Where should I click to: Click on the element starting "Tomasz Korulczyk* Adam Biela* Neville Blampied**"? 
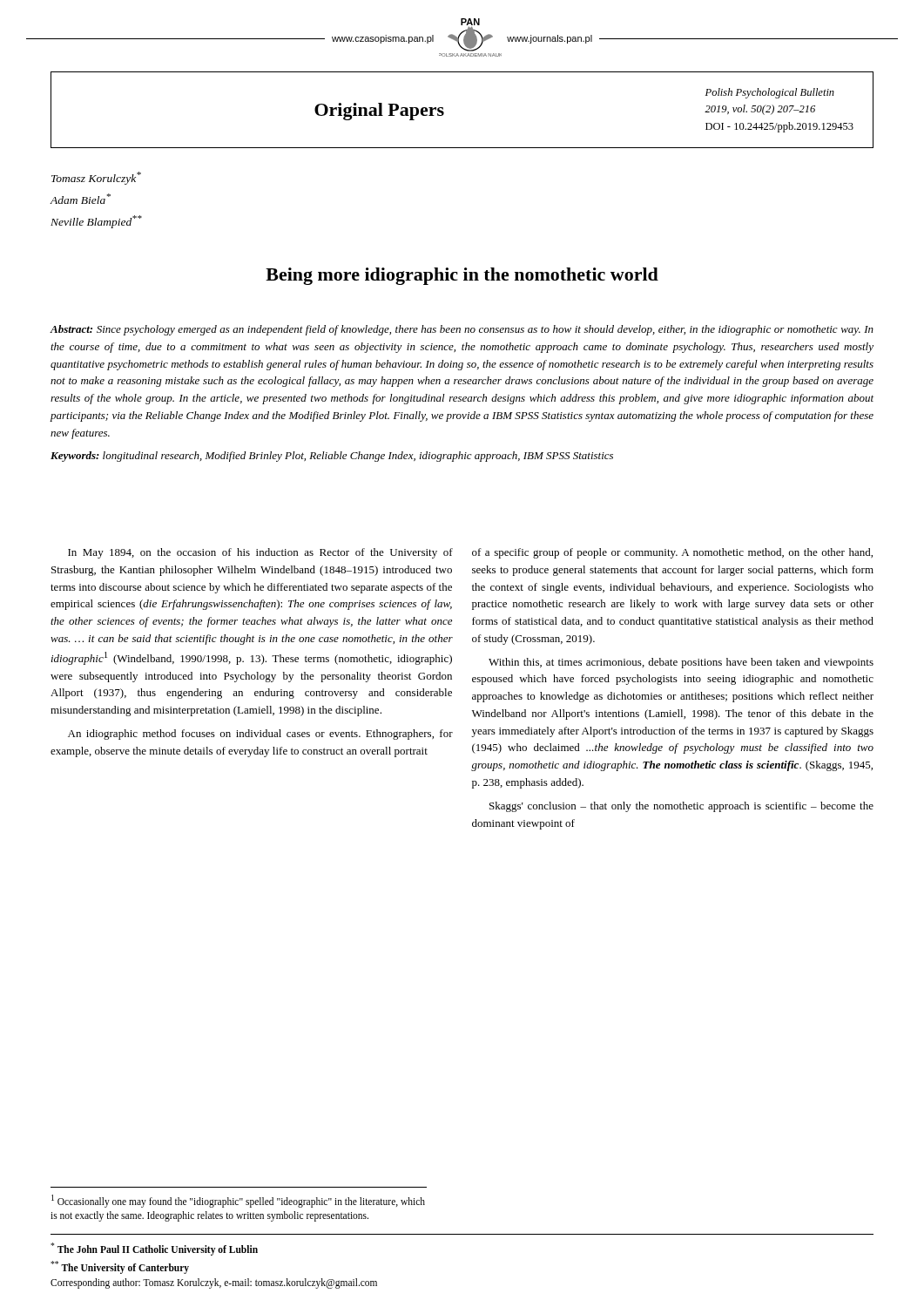pyautogui.click(x=96, y=198)
